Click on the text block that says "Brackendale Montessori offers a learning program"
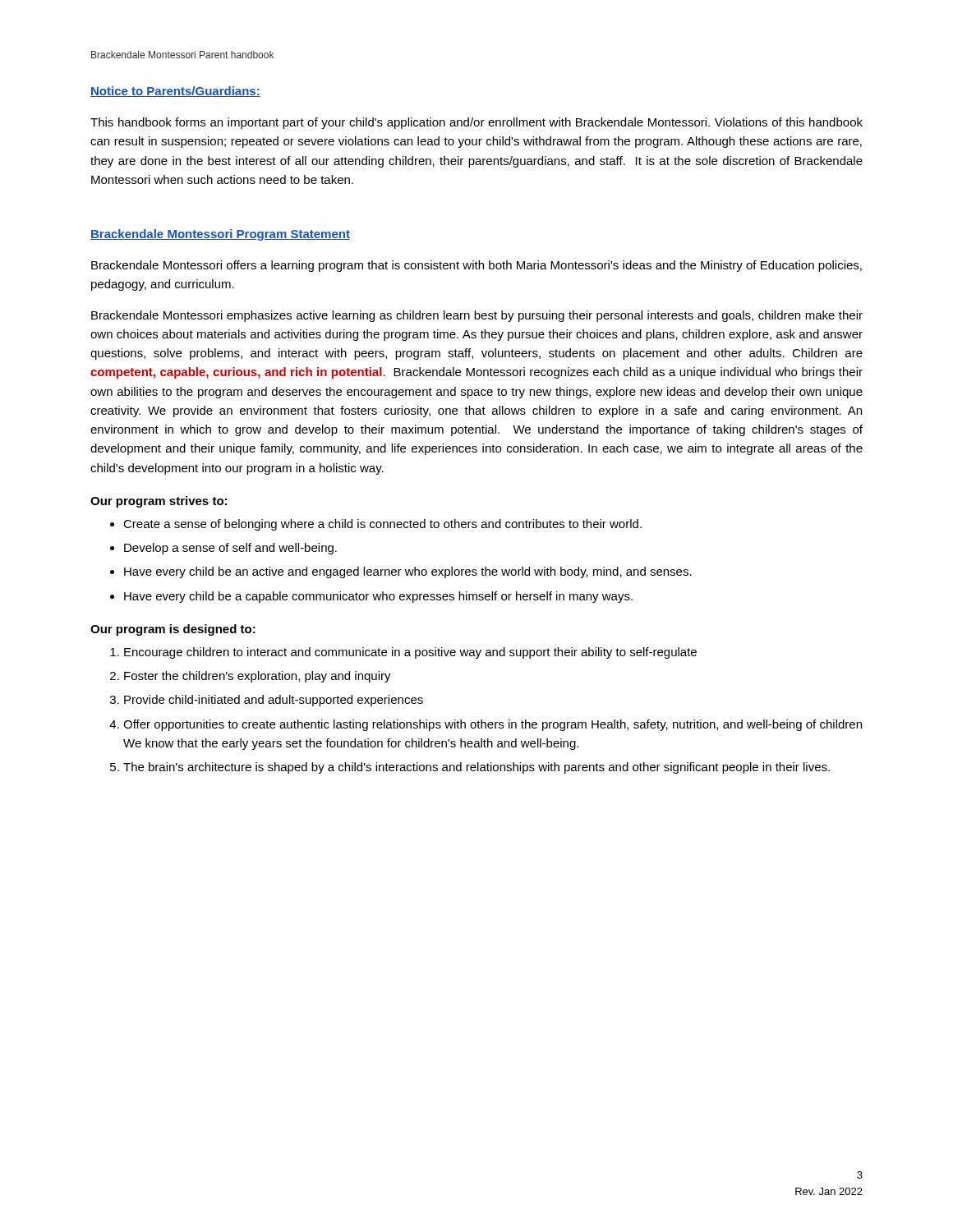The height and width of the screenshot is (1232, 953). [x=476, y=274]
